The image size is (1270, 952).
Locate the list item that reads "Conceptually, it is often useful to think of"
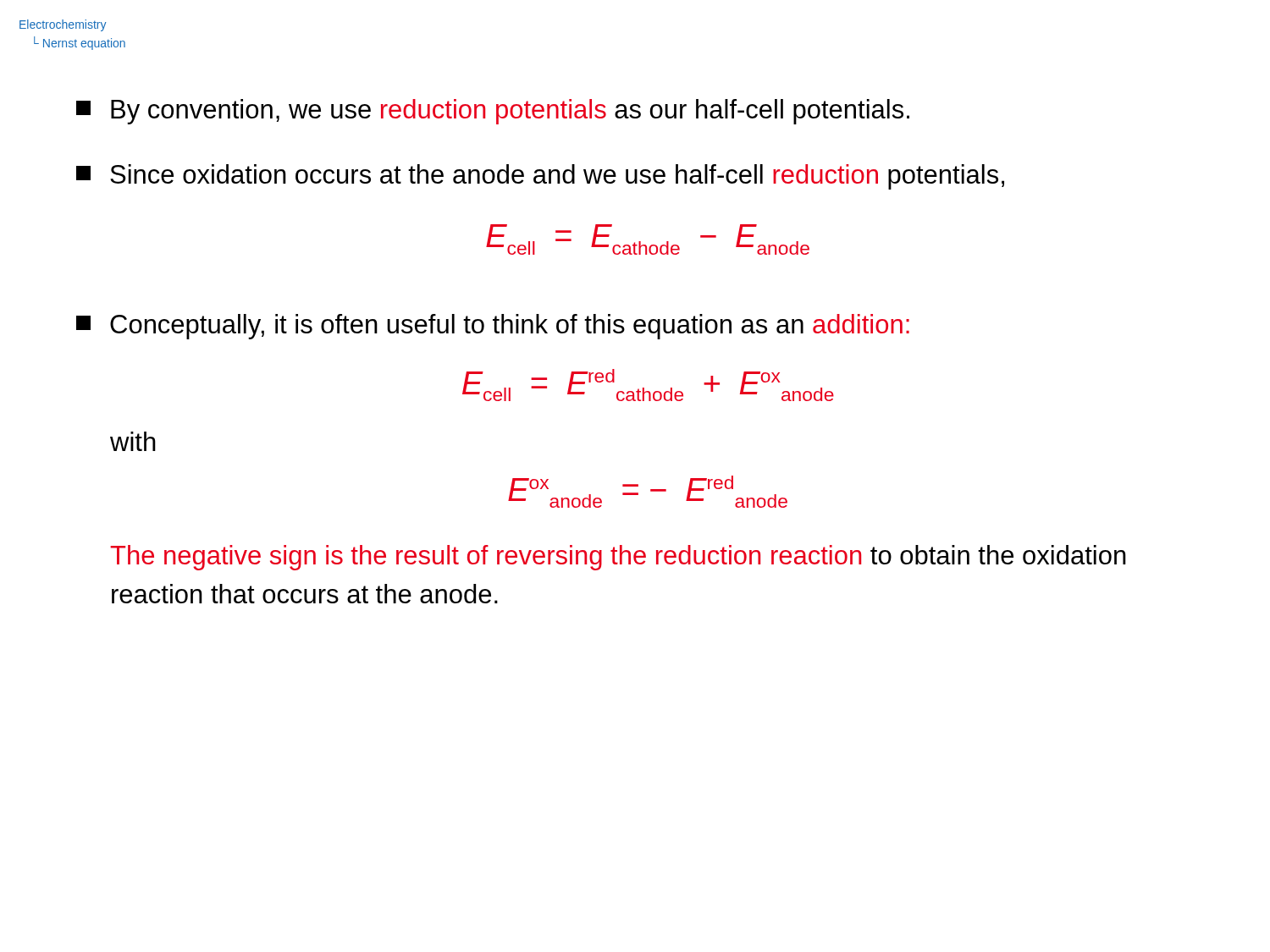click(494, 326)
